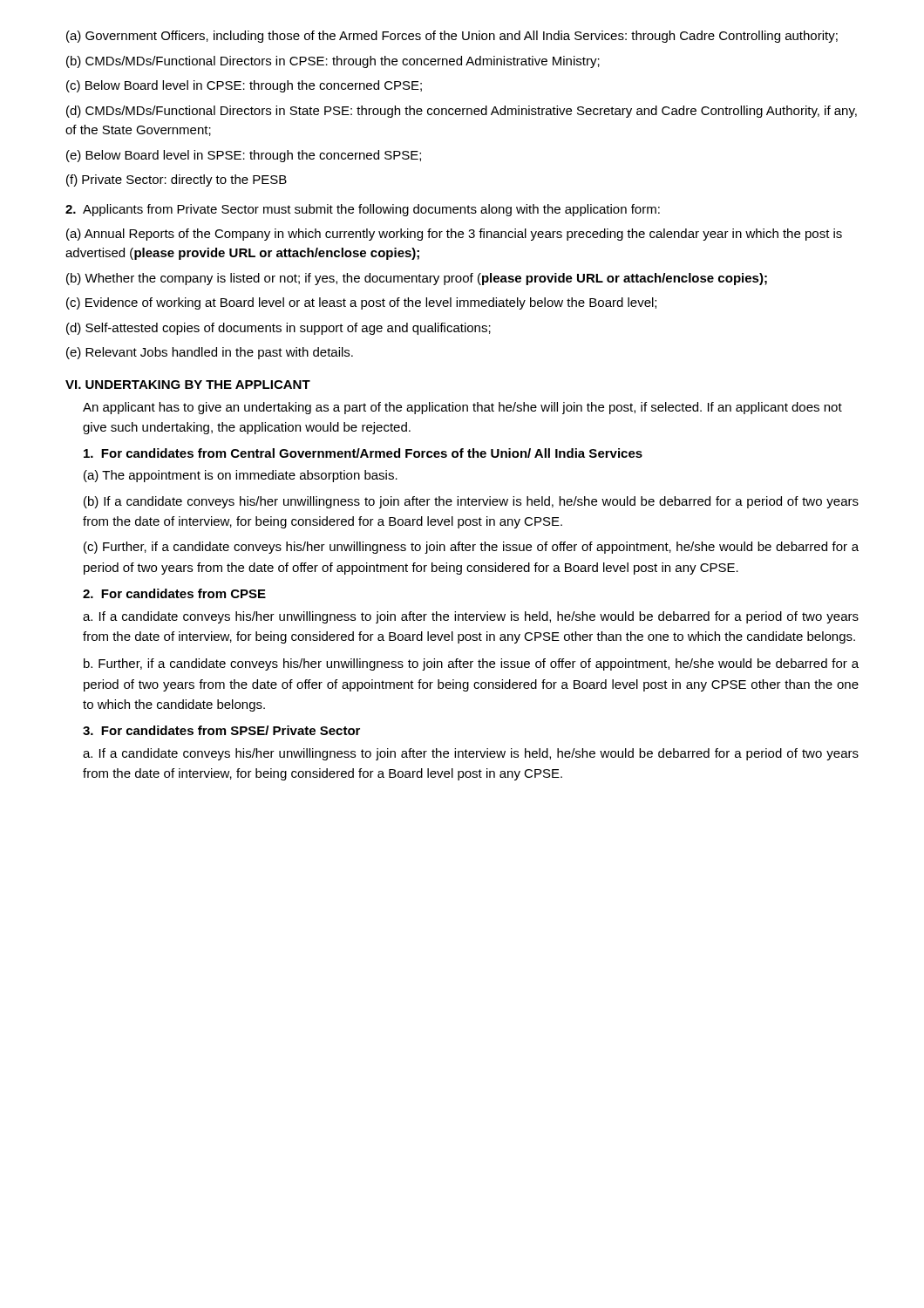Point to the text starting "(c) Evidence of working at"

pyautogui.click(x=362, y=302)
